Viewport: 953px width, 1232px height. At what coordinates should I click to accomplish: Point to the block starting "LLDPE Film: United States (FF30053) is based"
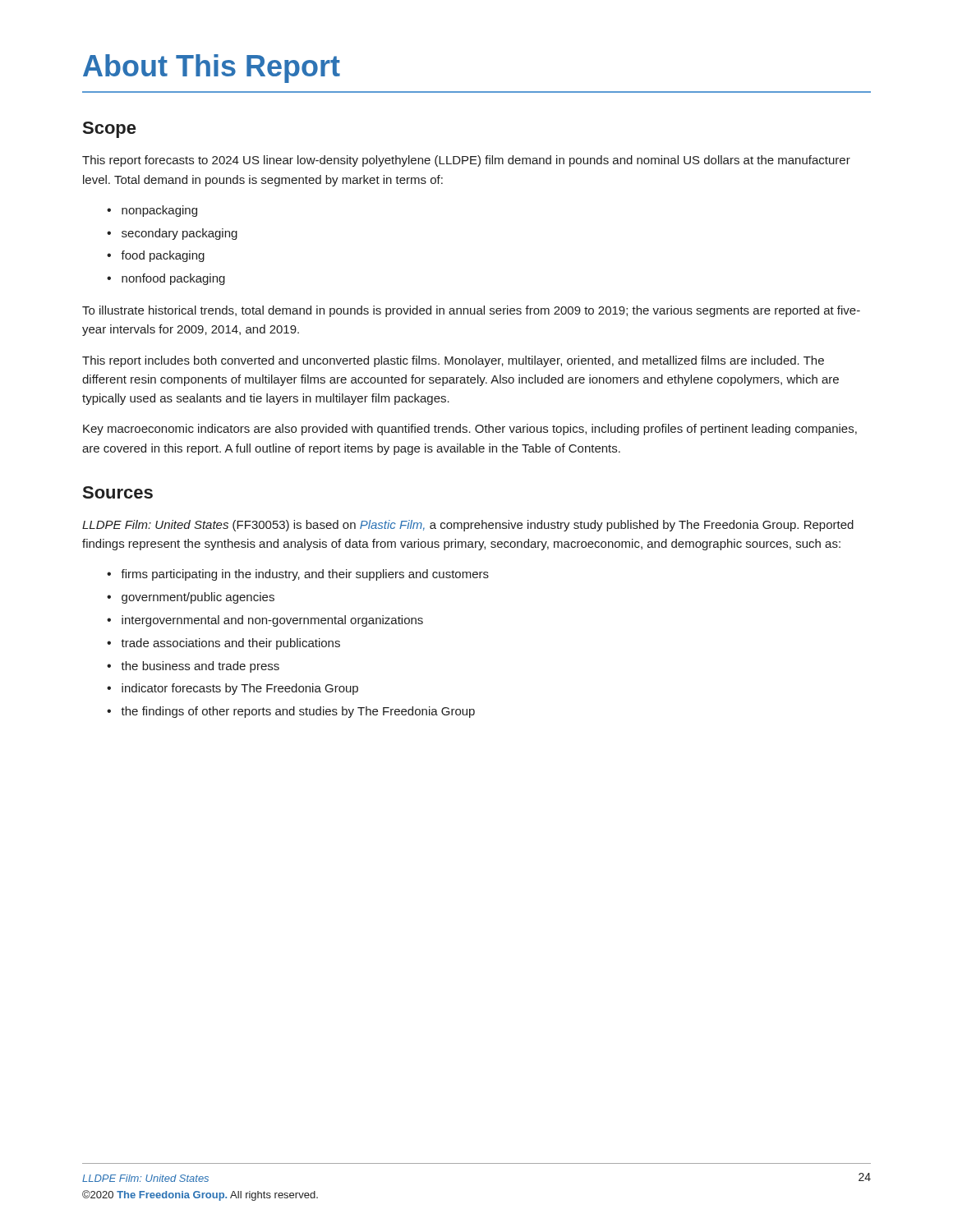468,534
